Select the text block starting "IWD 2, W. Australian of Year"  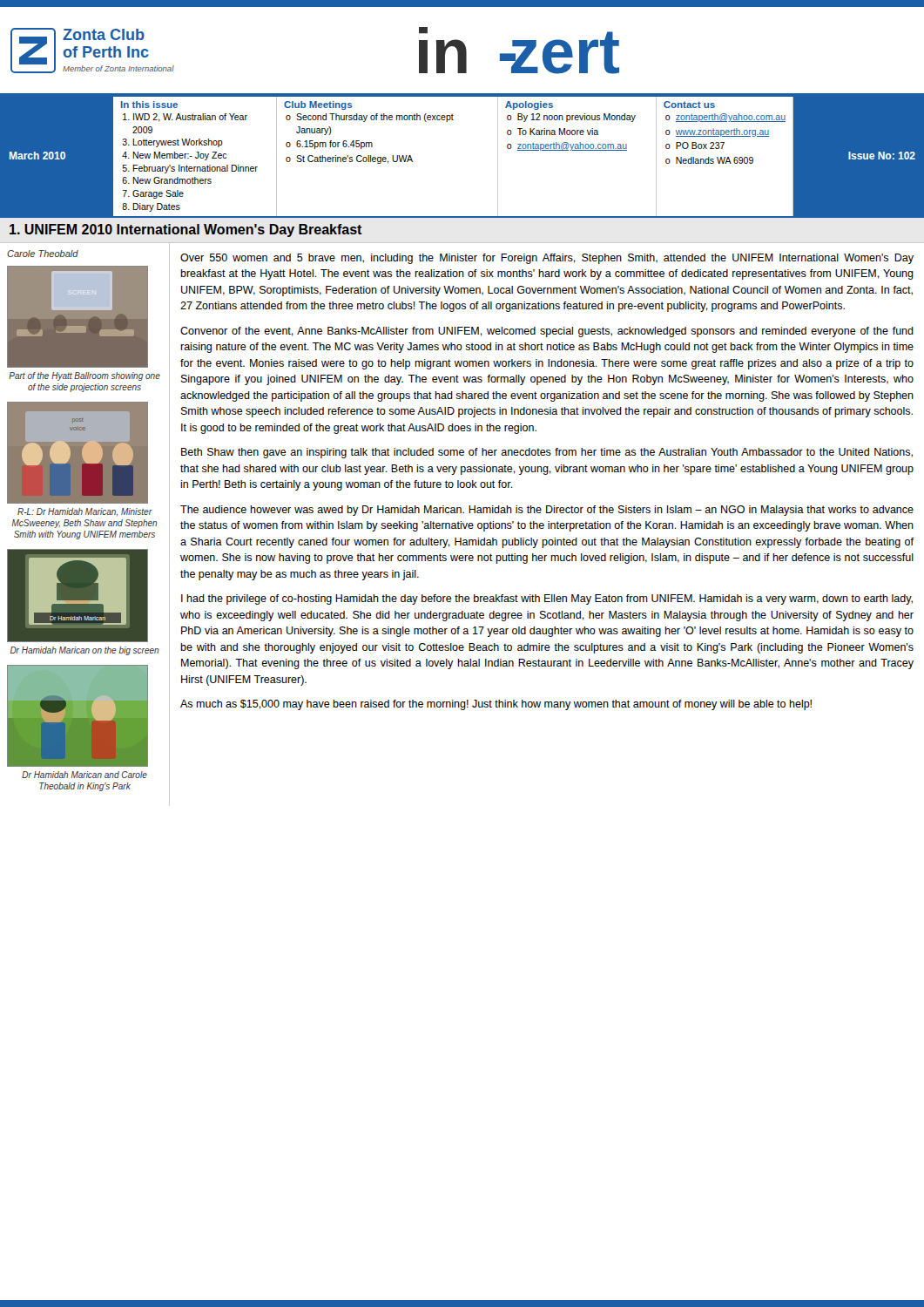tap(201, 162)
